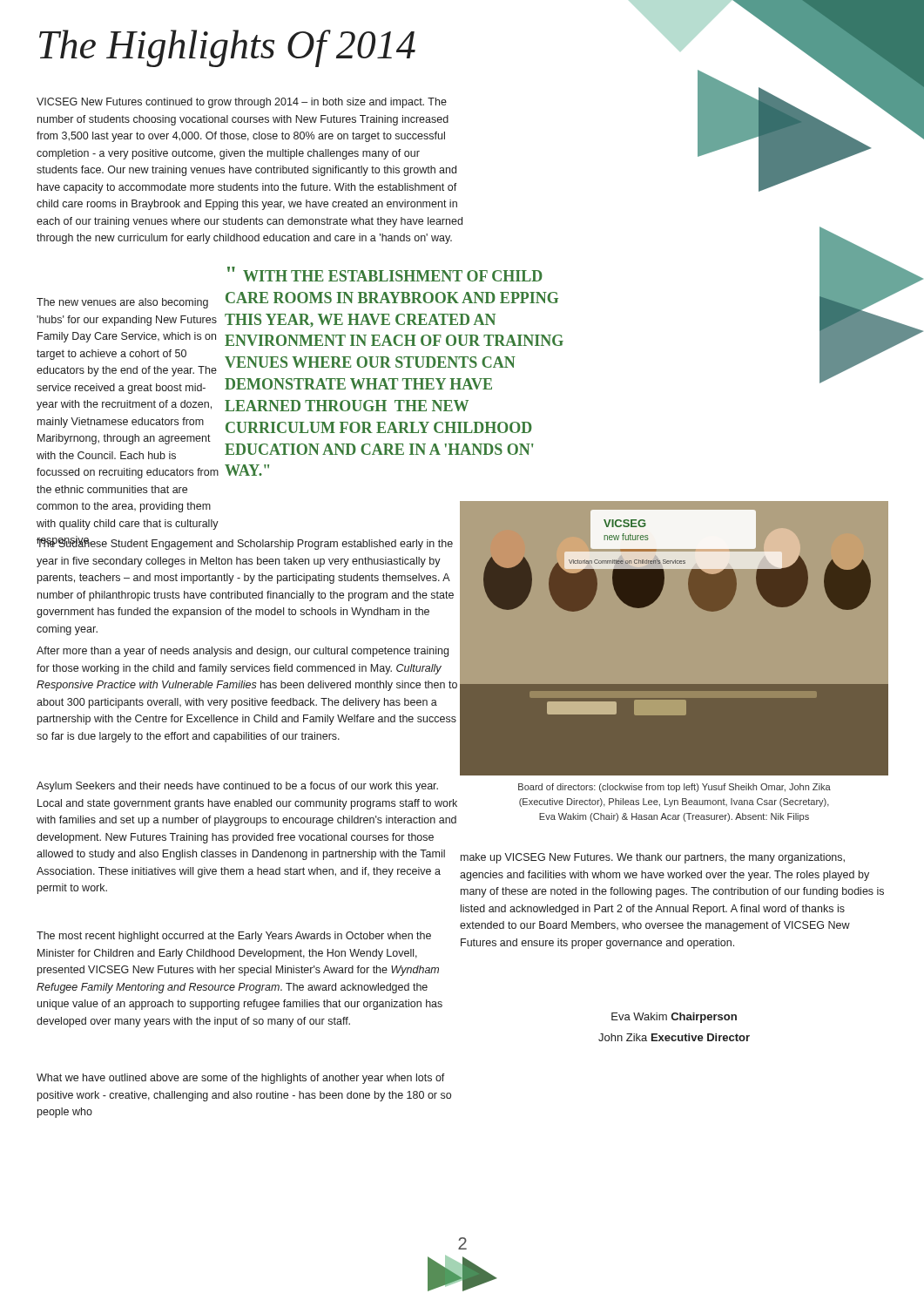This screenshot has height=1307, width=924.
Task: Select the text block containing "make up VICSEG New"
Action: pos(672,900)
